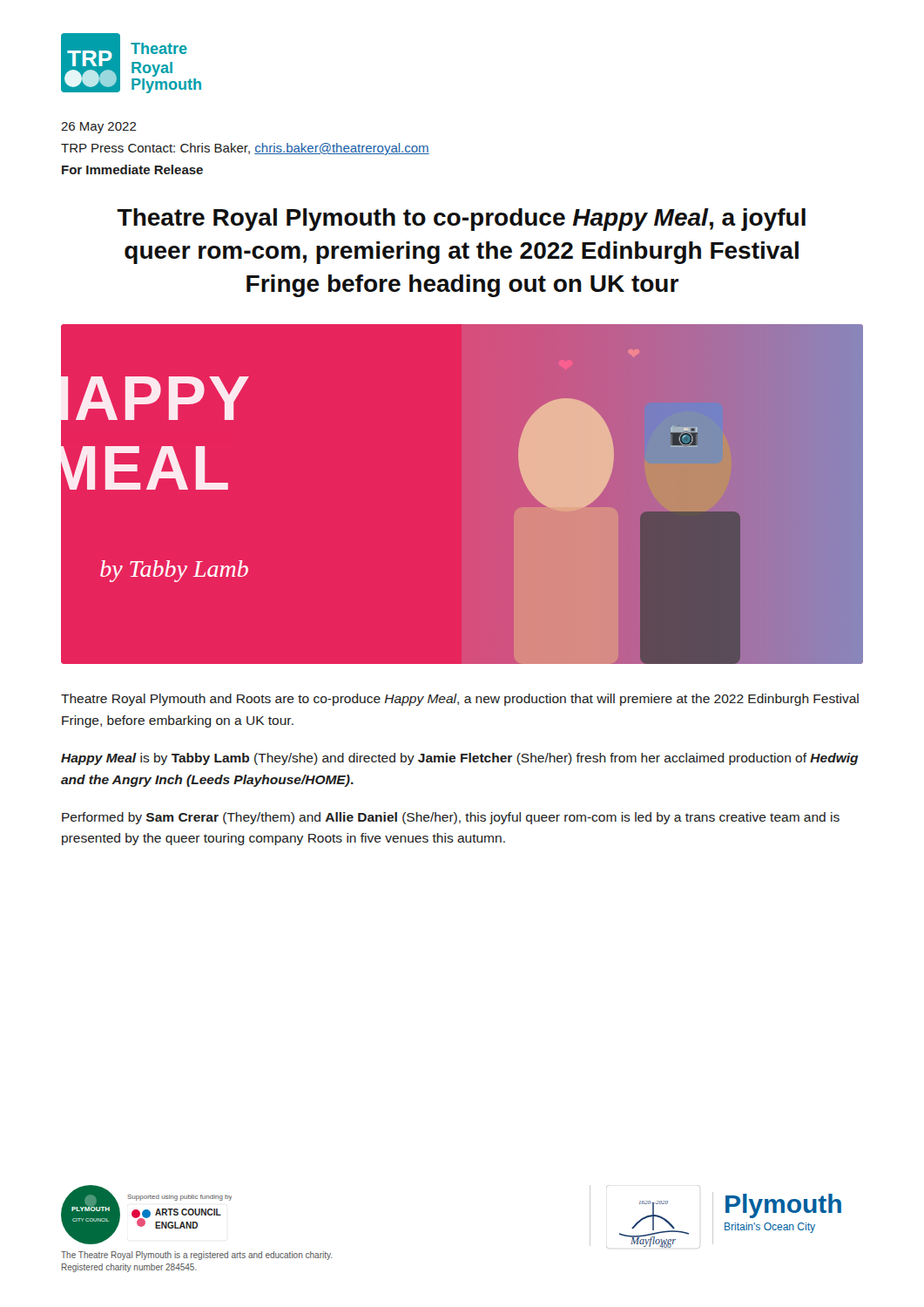
Task: Select the text block containing "Performed by Sam Crerar (They/them)"
Action: [x=450, y=827]
